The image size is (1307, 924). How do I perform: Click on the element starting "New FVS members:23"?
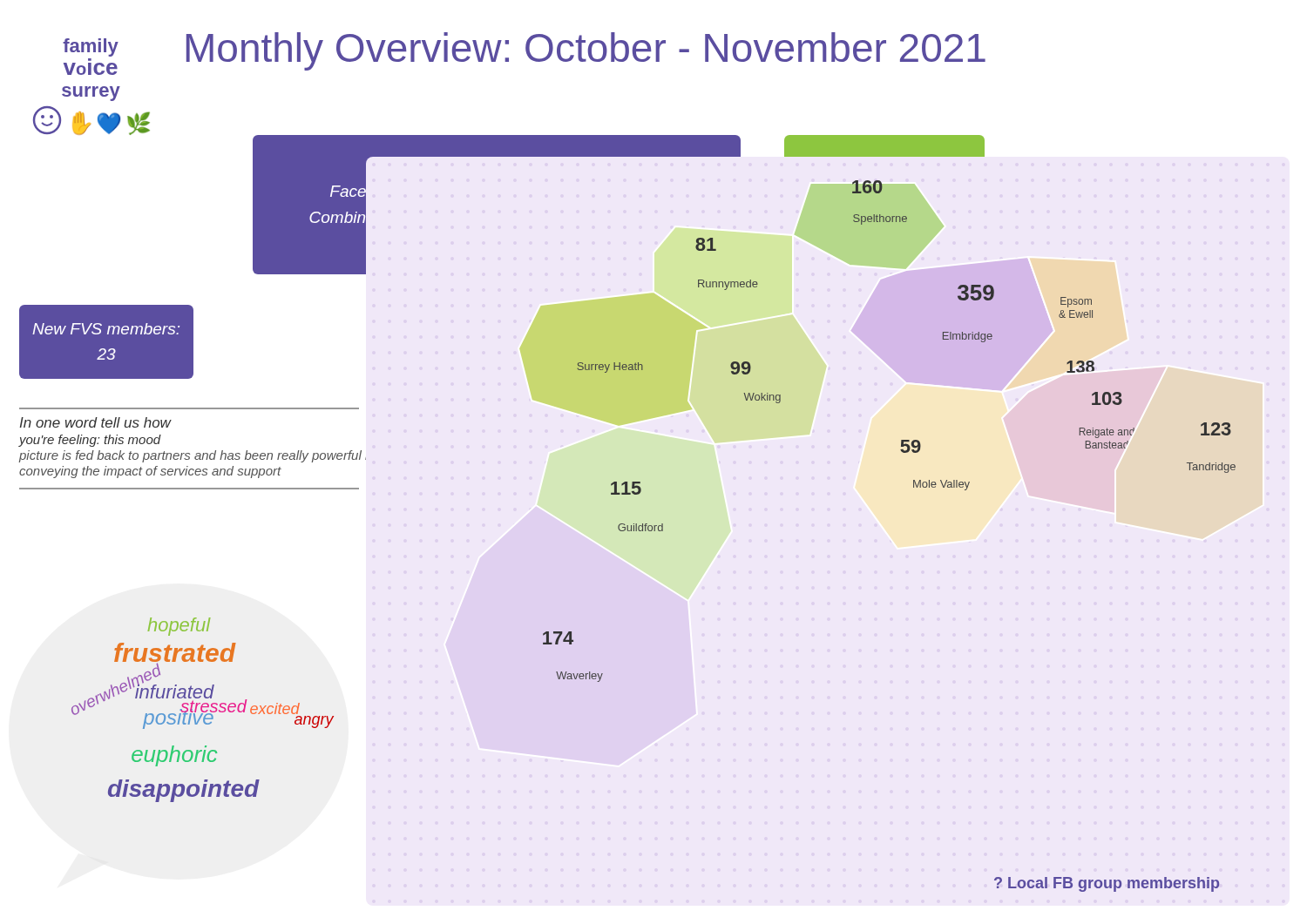[x=106, y=342]
